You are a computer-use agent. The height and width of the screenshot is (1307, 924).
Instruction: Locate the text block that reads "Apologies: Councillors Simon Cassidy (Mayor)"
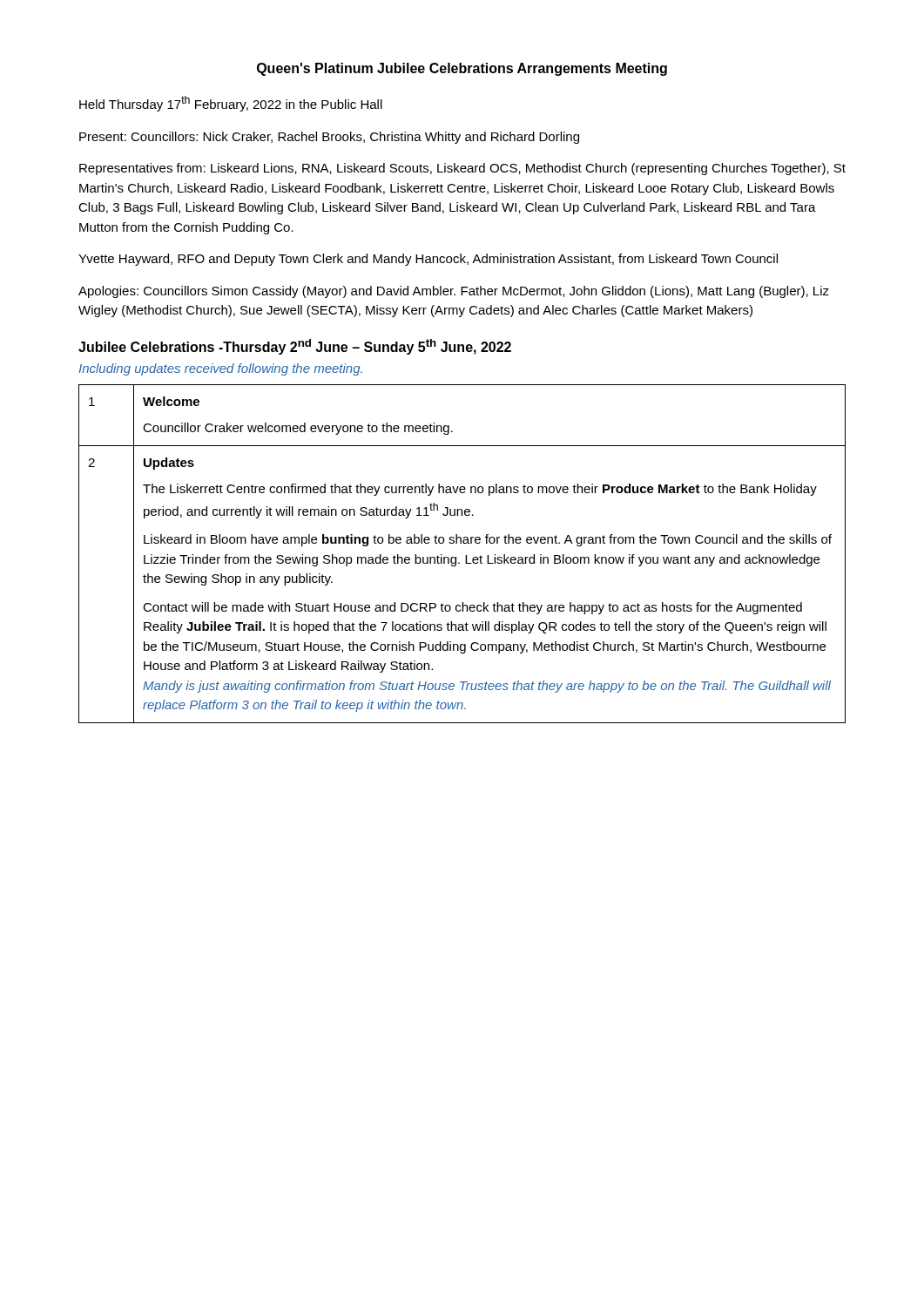[x=454, y=300]
